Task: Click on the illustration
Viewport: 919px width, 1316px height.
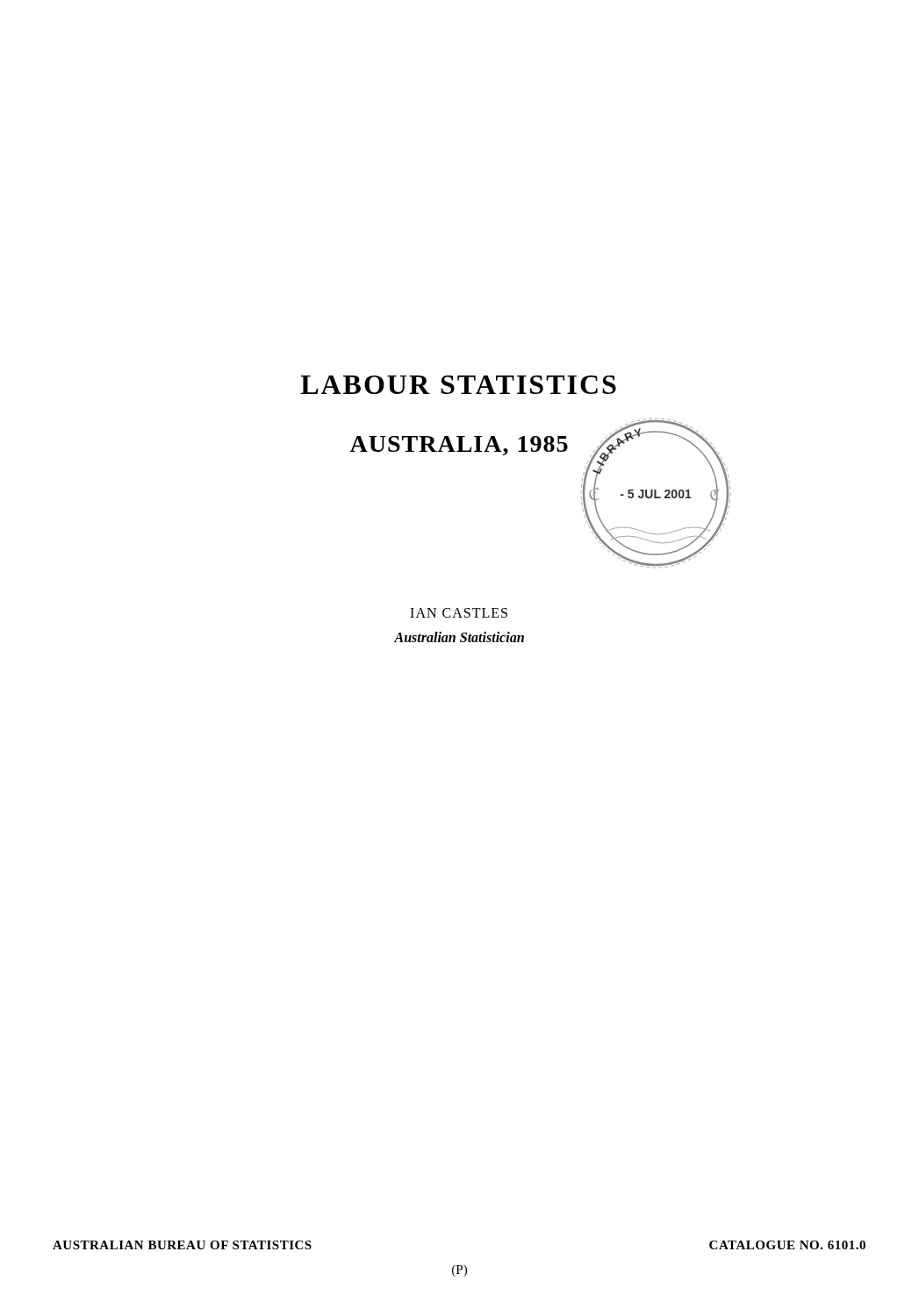Action: [656, 494]
